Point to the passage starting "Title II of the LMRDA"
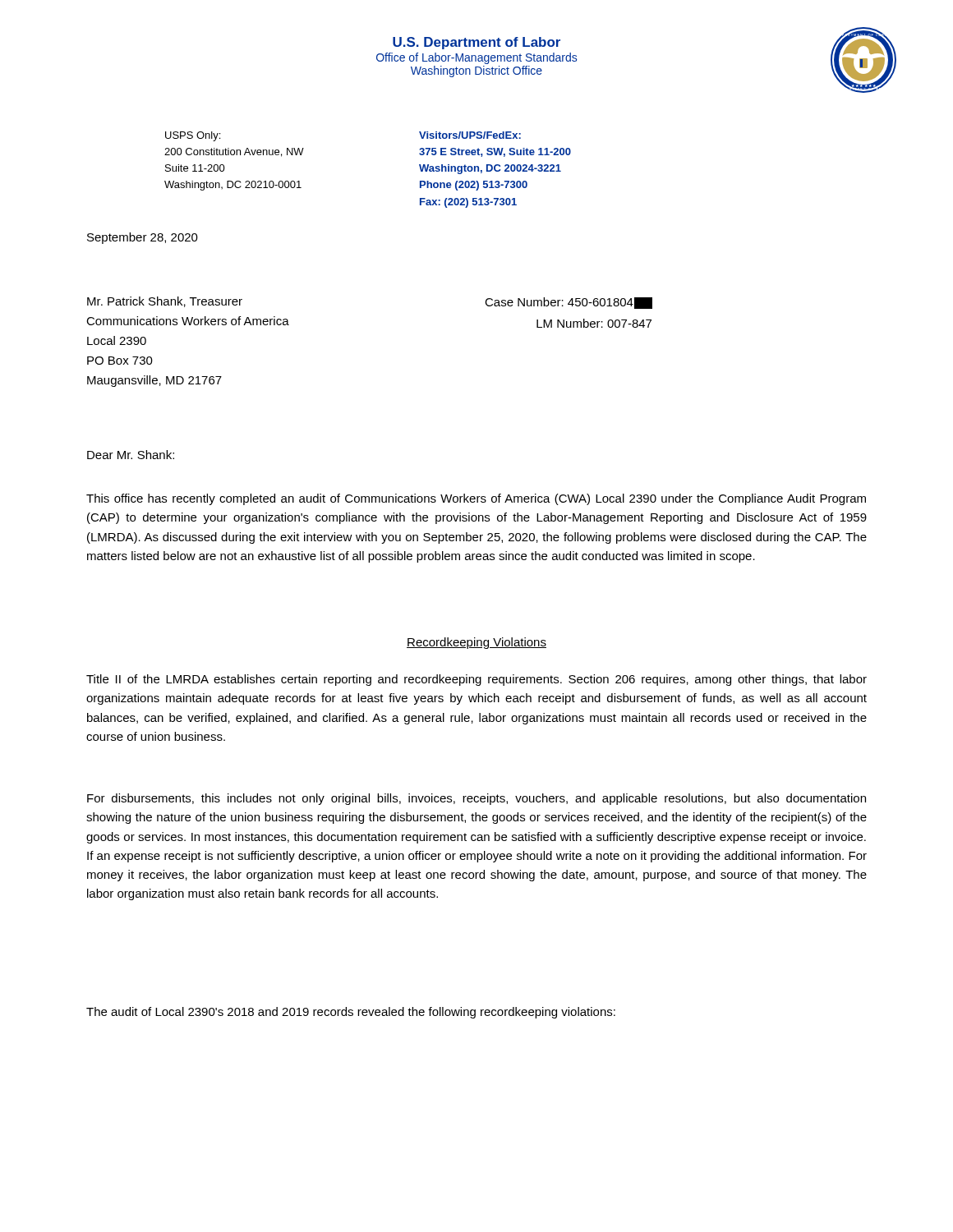Screen dimensions: 1232x953 pos(476,707)
